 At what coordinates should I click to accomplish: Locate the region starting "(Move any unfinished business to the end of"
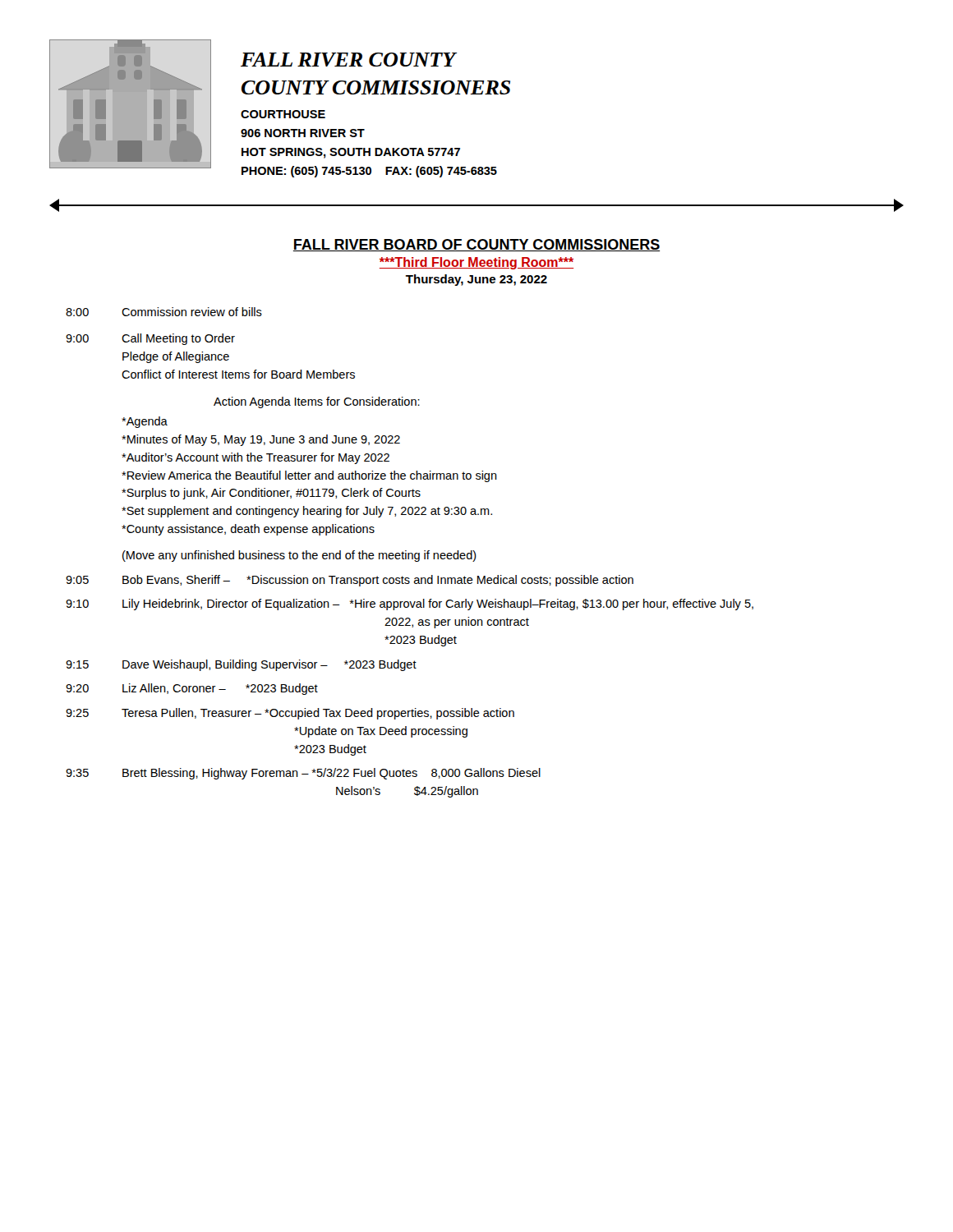[299, 555]
